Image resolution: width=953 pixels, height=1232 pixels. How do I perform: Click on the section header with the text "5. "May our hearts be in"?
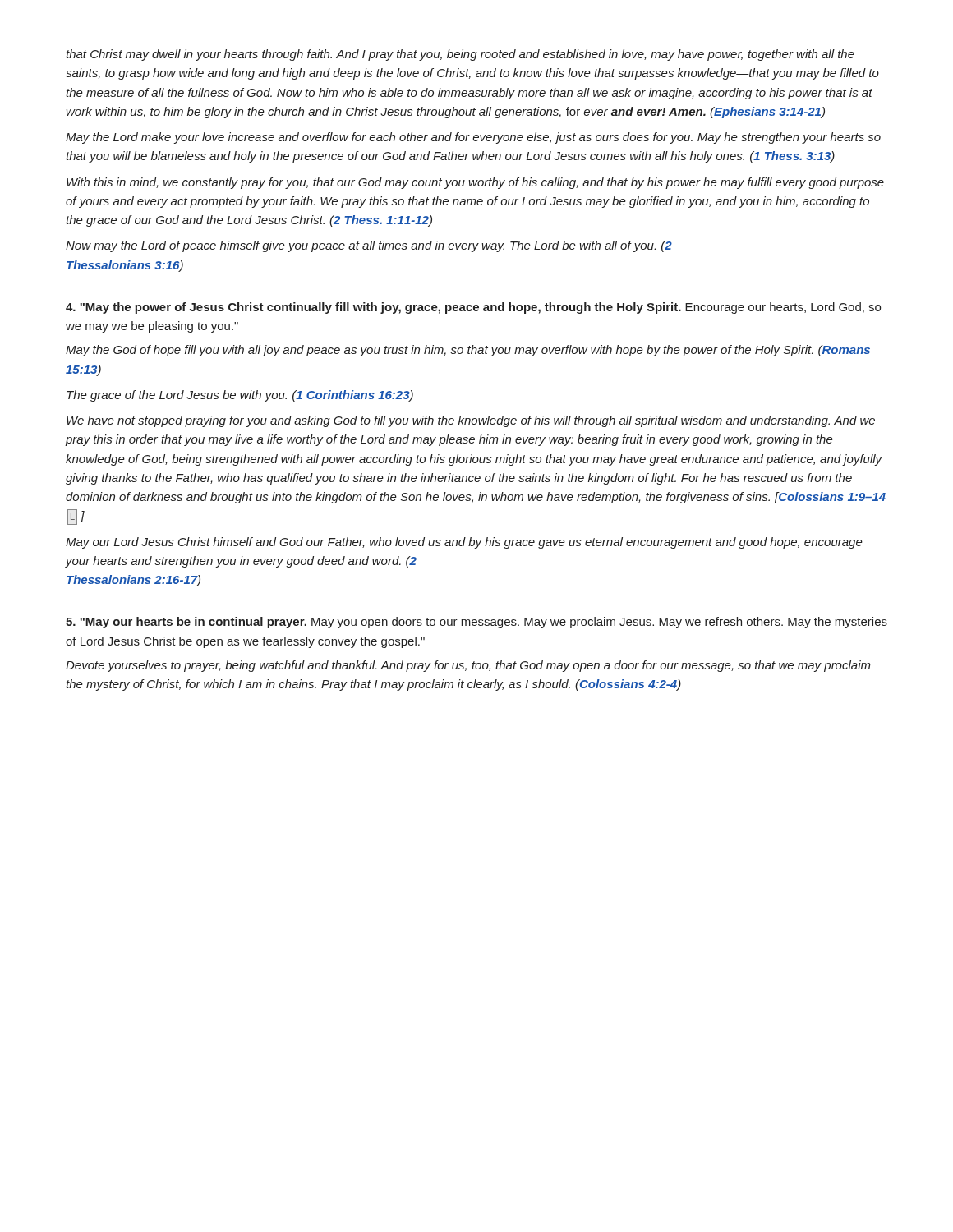[476, 631]
